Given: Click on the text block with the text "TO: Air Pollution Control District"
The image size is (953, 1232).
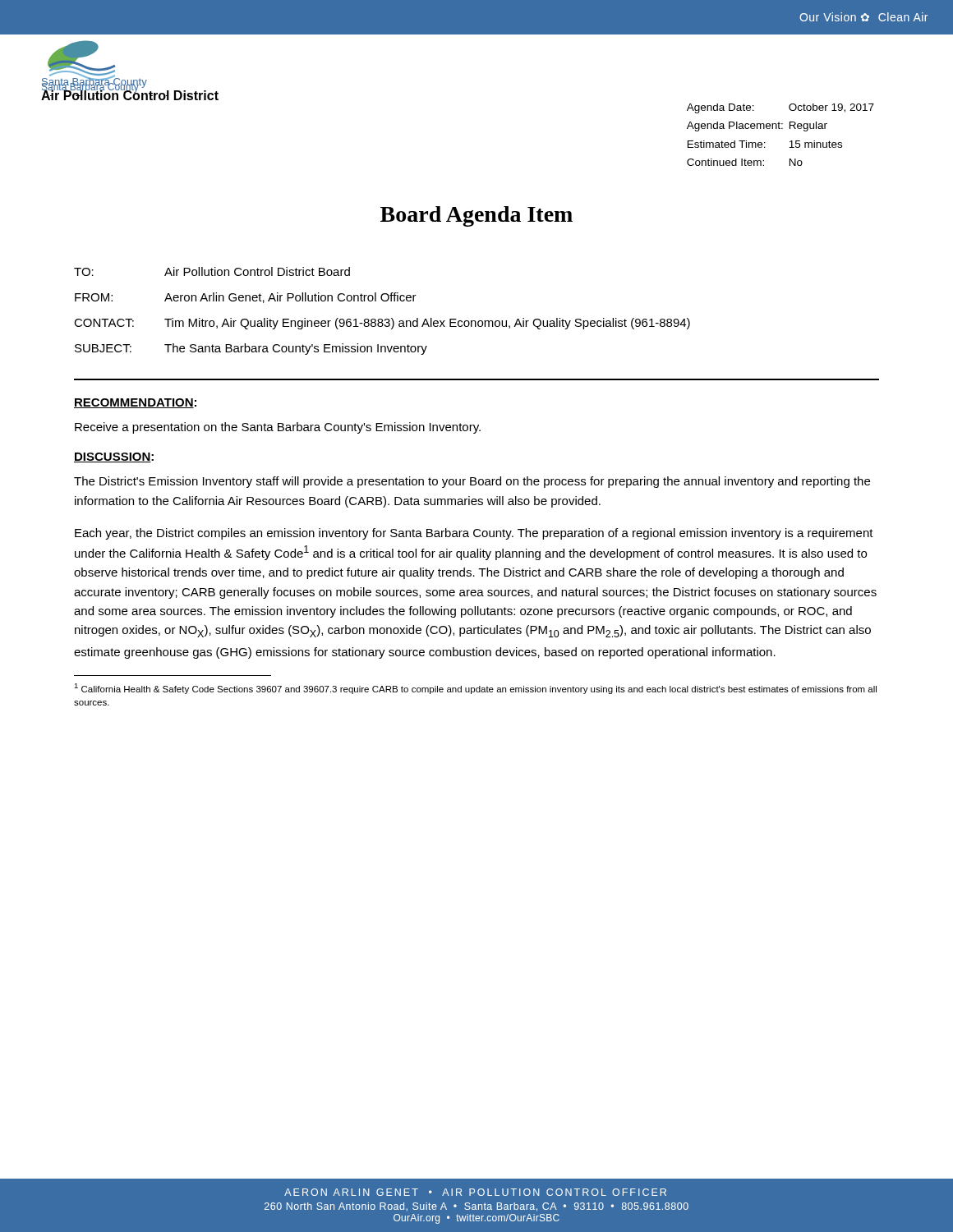Looking at the screenshot, I should coord(212,271).
